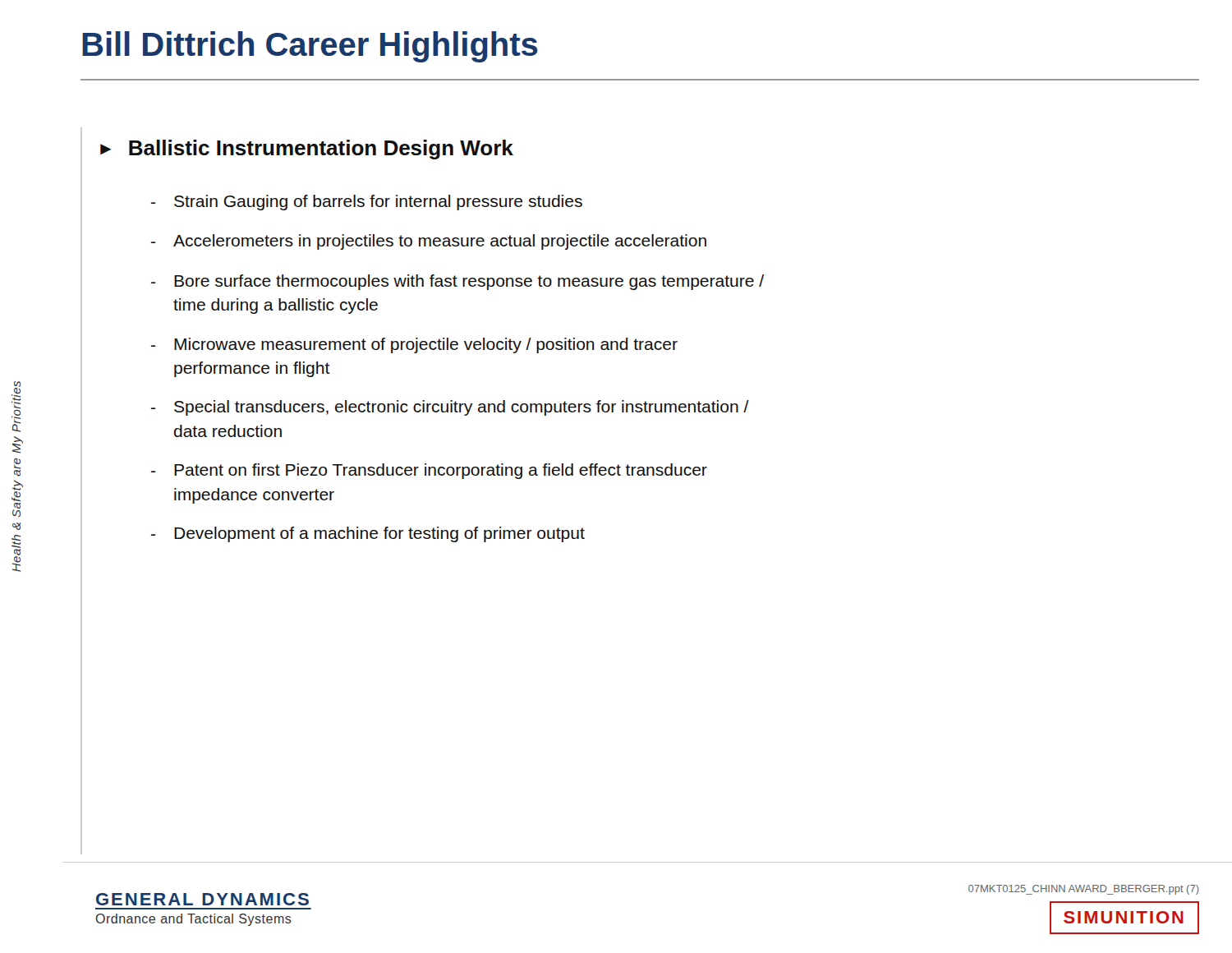The width and height of the screenshot is (1232, 953).
Task: Click on the list item that says "- Strain Gauging of"
Action: [367, 203]
